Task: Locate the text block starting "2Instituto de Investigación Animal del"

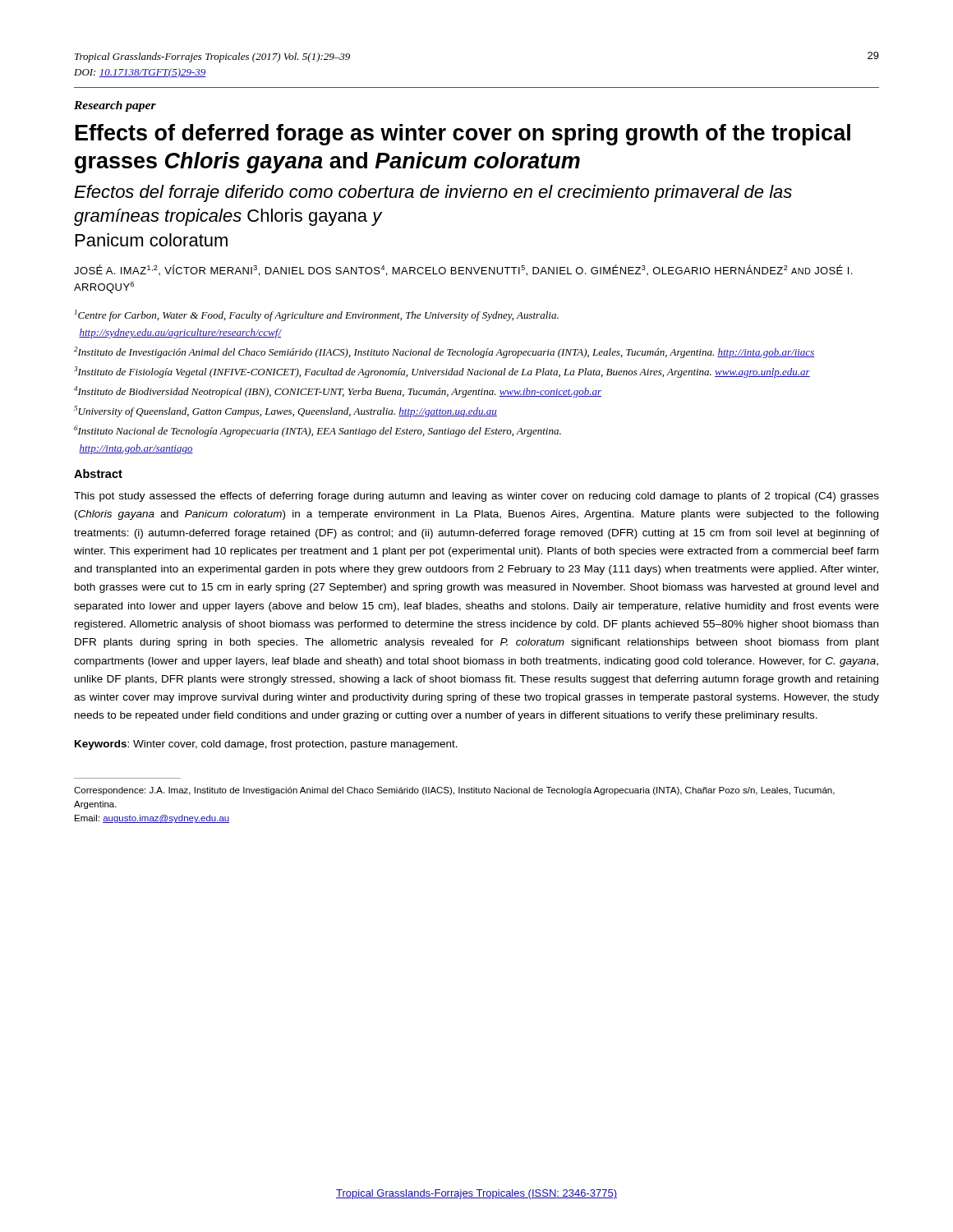Action: pyautogui.click(x=444, y=351)
